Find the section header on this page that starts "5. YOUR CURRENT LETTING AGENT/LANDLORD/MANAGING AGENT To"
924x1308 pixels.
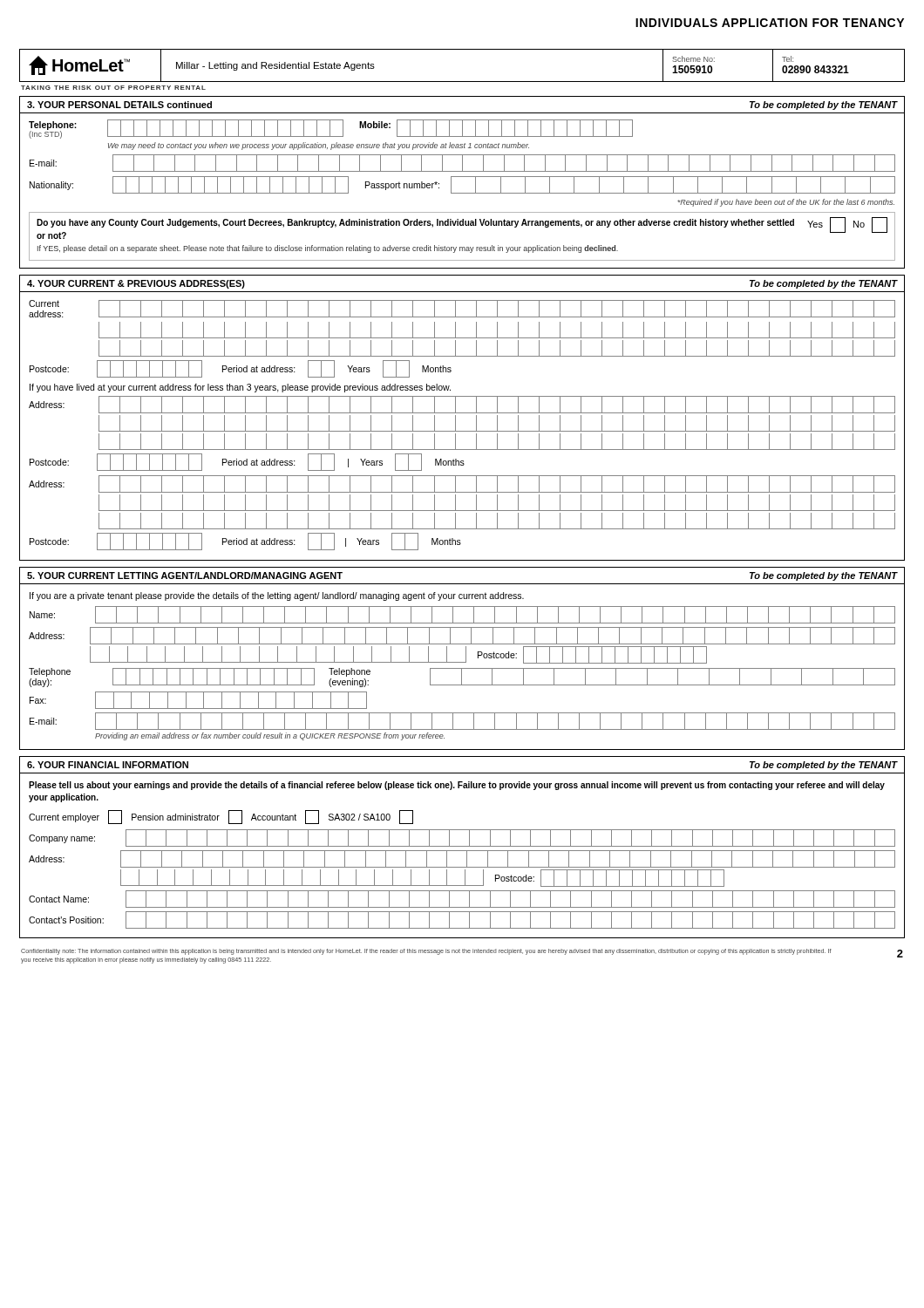point(462,575)
